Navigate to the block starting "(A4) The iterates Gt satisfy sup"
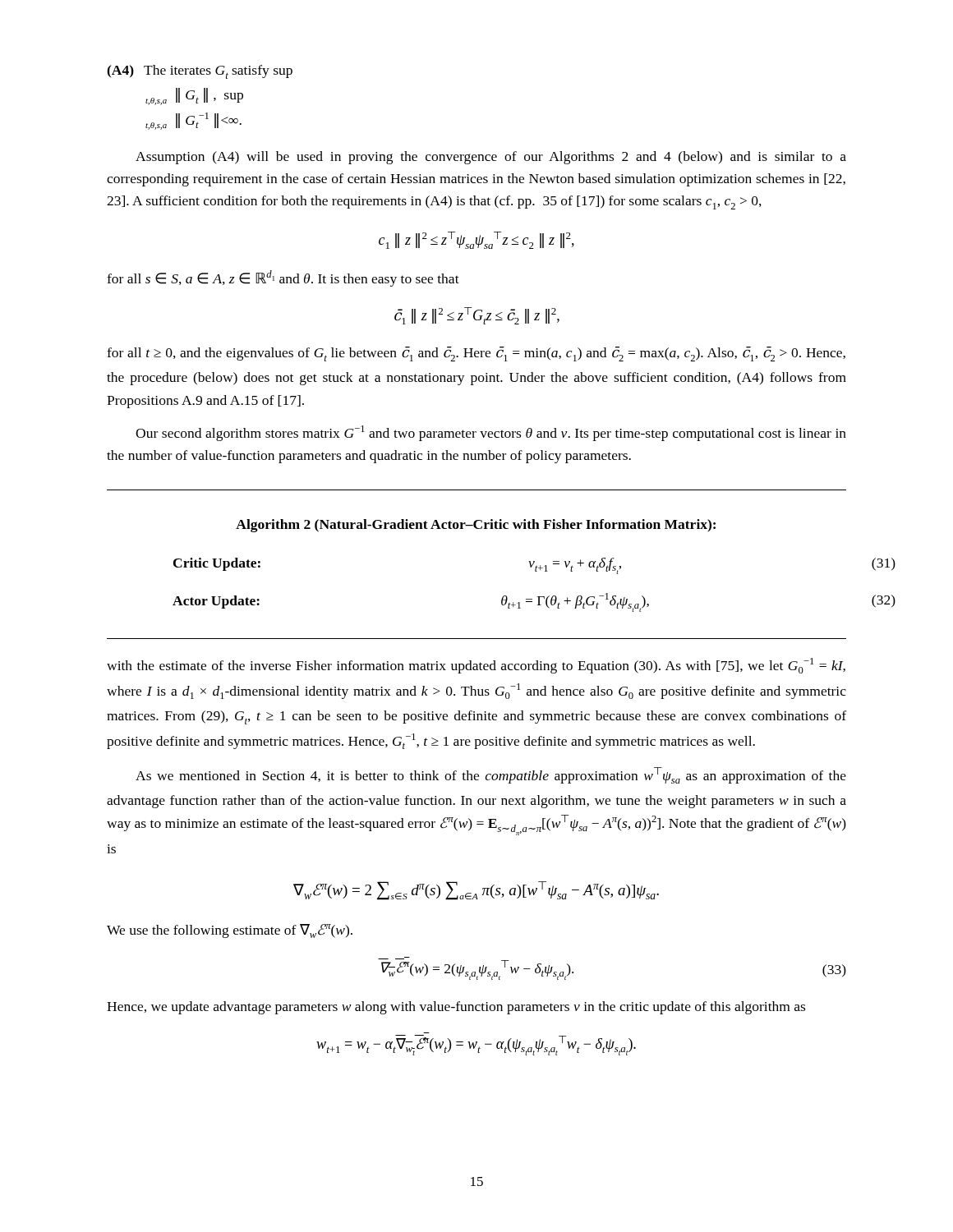Image resolution: width=953 pixels, height=1232 pixels. point(200,96)
